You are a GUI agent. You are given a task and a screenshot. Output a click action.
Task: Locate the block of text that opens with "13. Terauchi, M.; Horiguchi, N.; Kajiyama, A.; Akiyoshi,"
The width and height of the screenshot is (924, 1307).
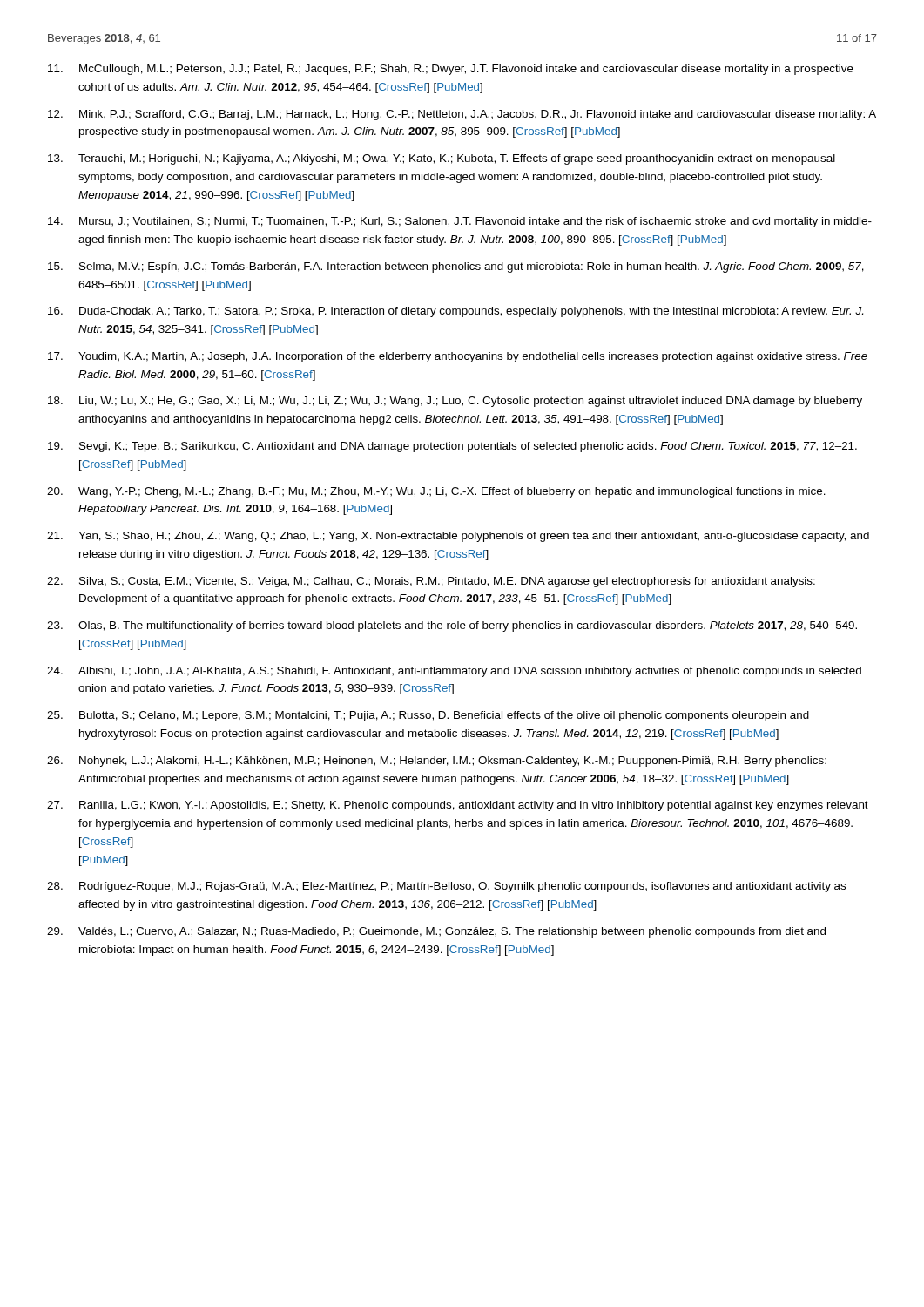(x=462, y=177)
